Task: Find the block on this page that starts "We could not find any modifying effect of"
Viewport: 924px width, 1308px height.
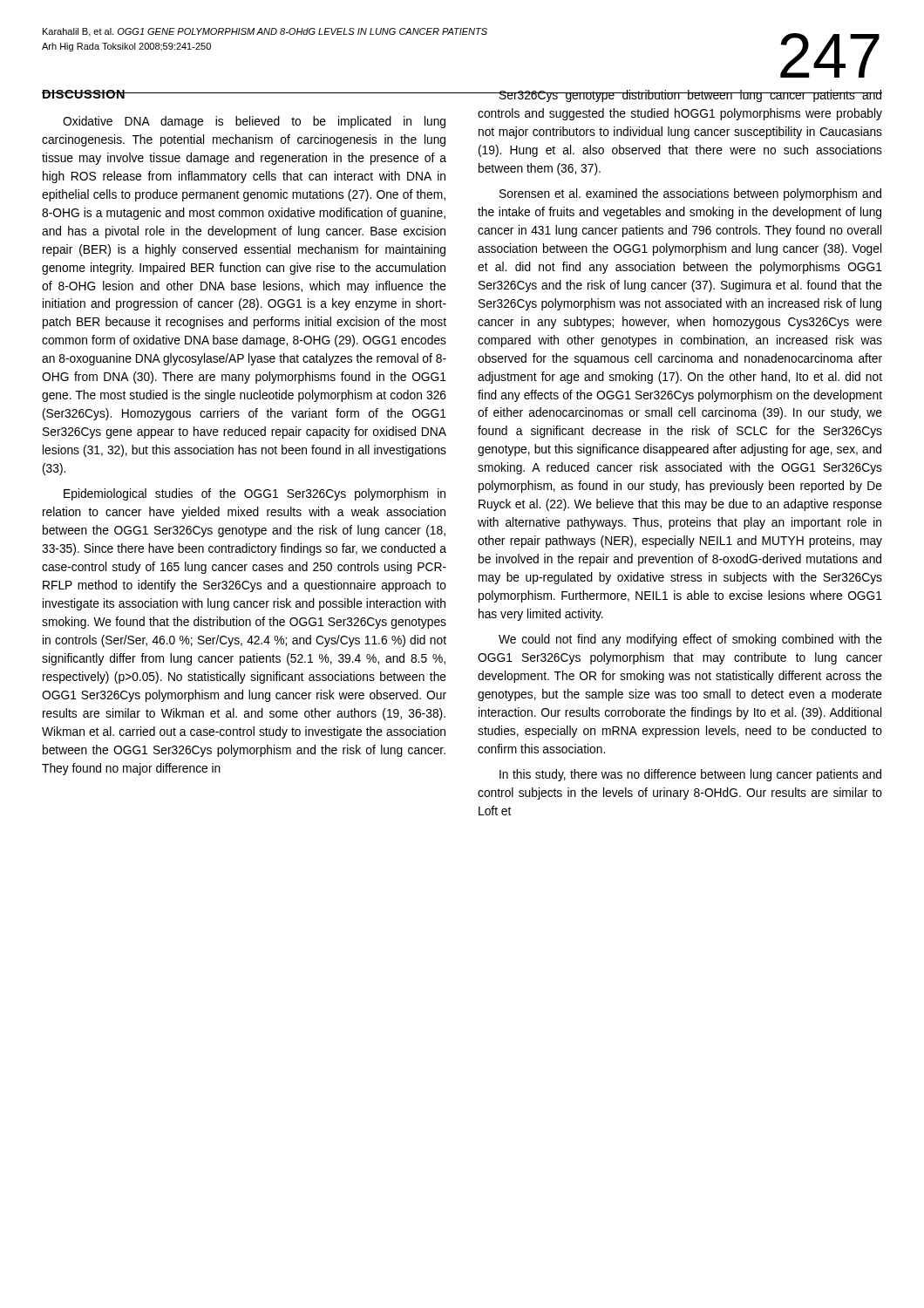Action: 680,695
